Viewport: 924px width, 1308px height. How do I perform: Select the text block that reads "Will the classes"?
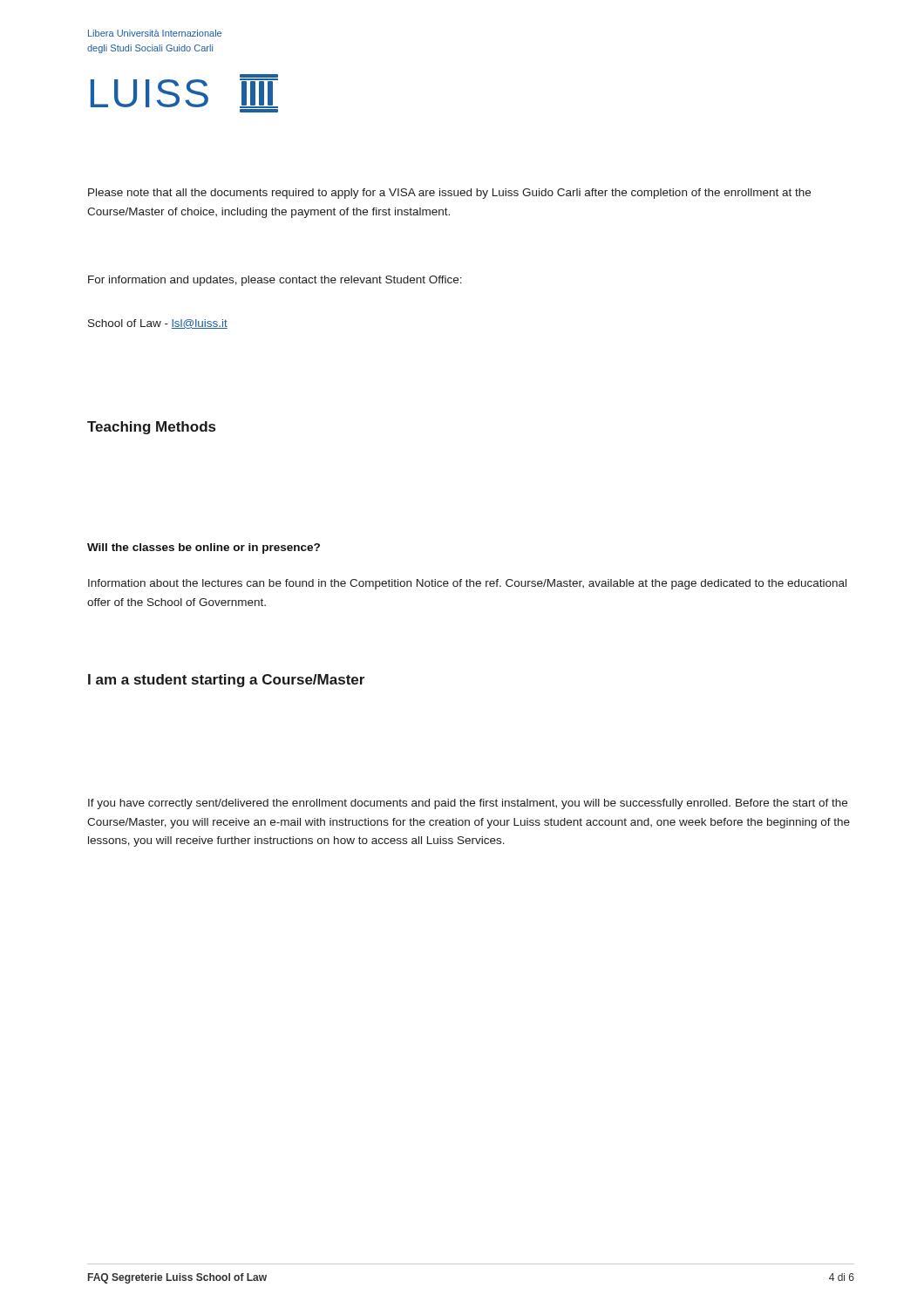[x=204, y=548]
